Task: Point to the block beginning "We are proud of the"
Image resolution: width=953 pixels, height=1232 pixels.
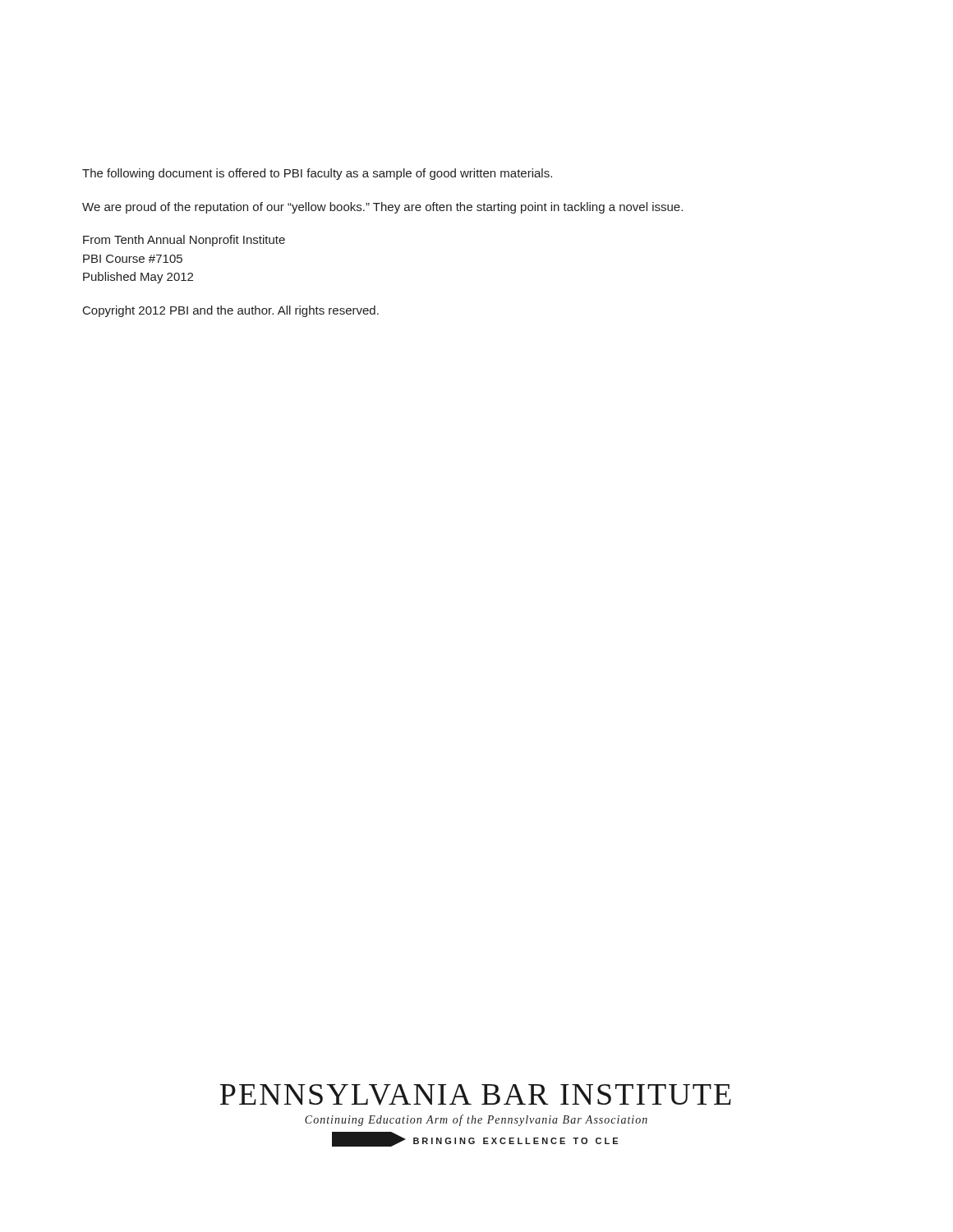Action: (383, 206)
